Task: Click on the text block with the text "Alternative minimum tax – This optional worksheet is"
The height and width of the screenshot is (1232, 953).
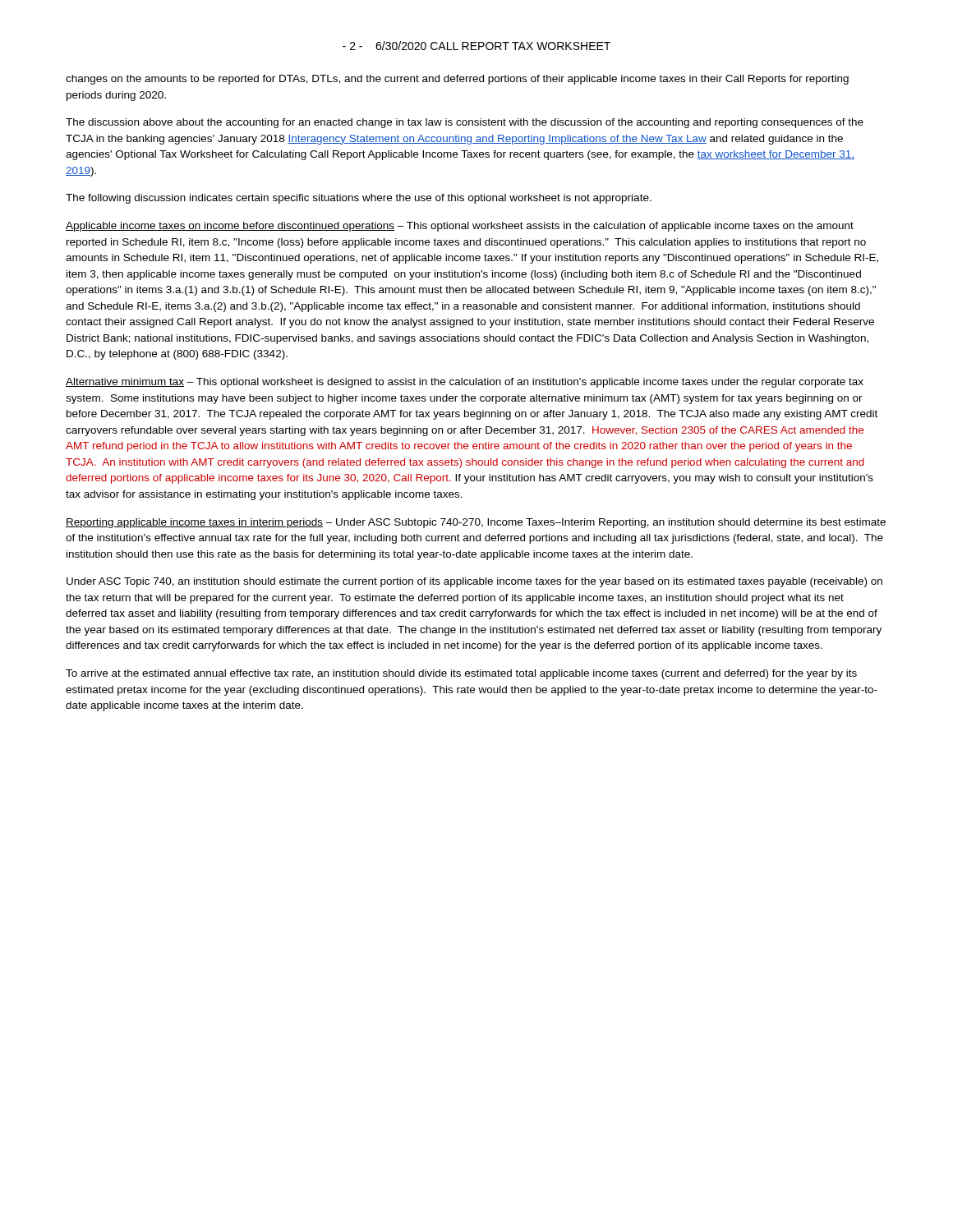Action: (x=472, y=438)
